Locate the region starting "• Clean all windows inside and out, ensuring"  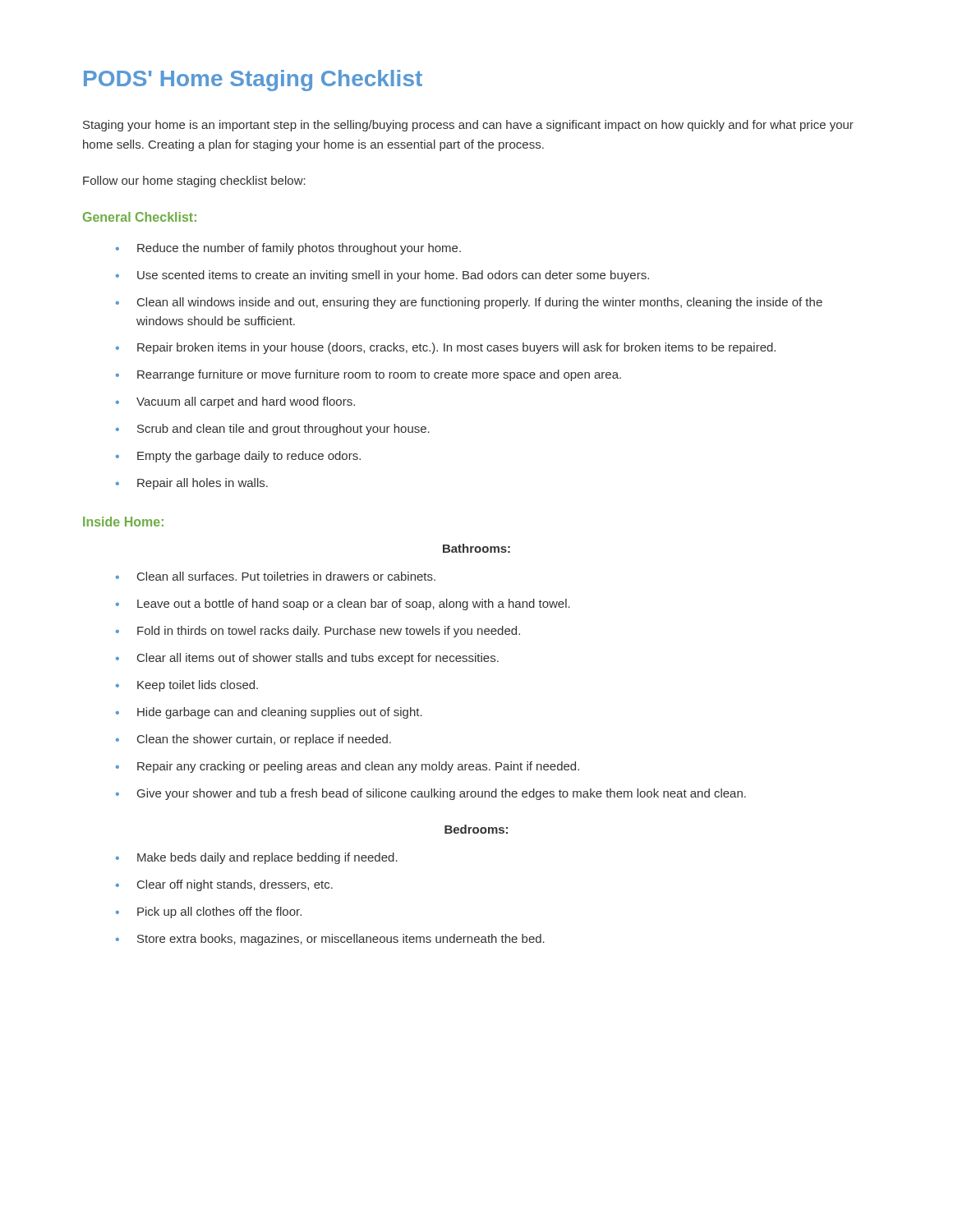tap(493, 311)
